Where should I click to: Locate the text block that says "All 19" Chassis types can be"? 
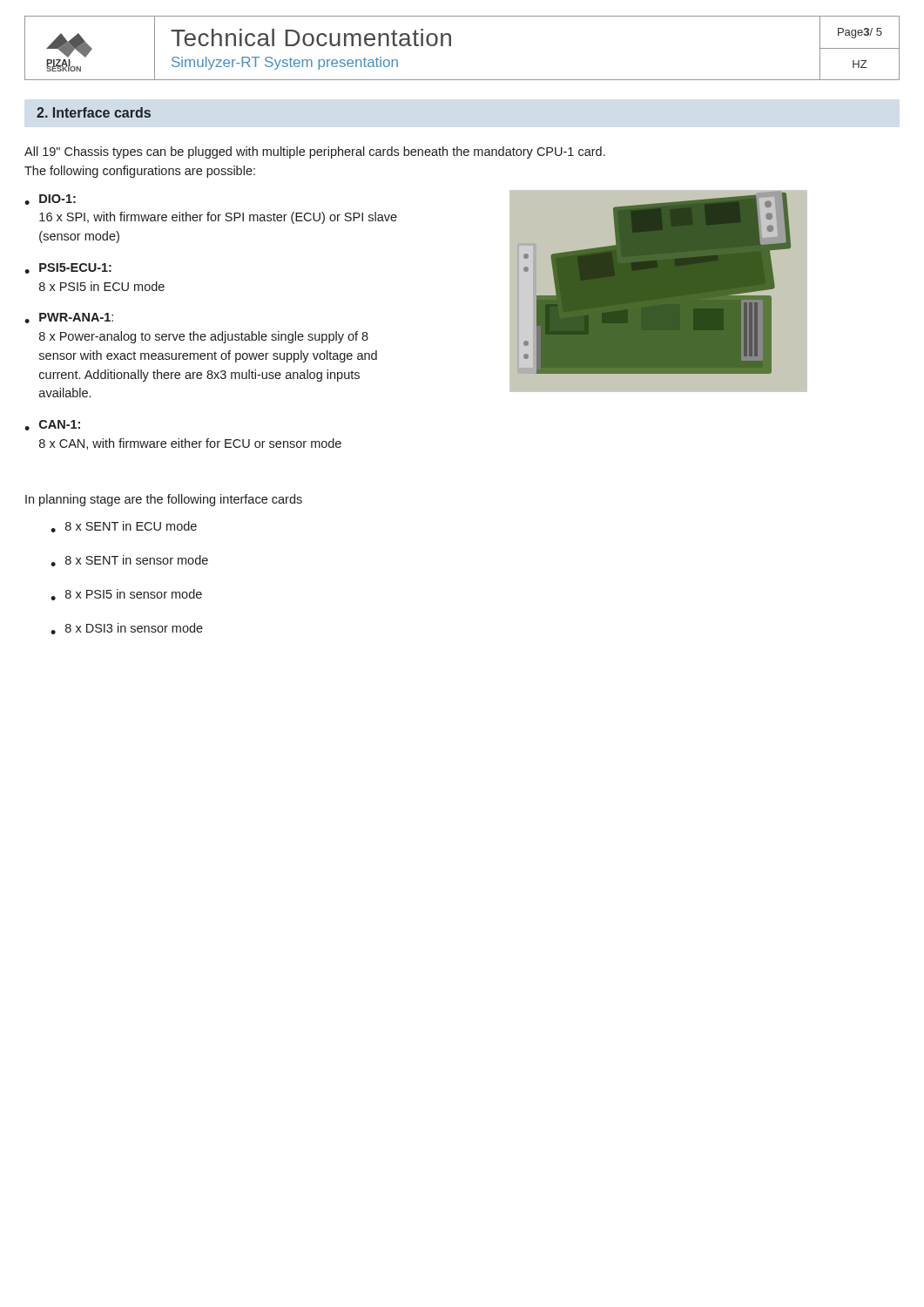point(315,161)
